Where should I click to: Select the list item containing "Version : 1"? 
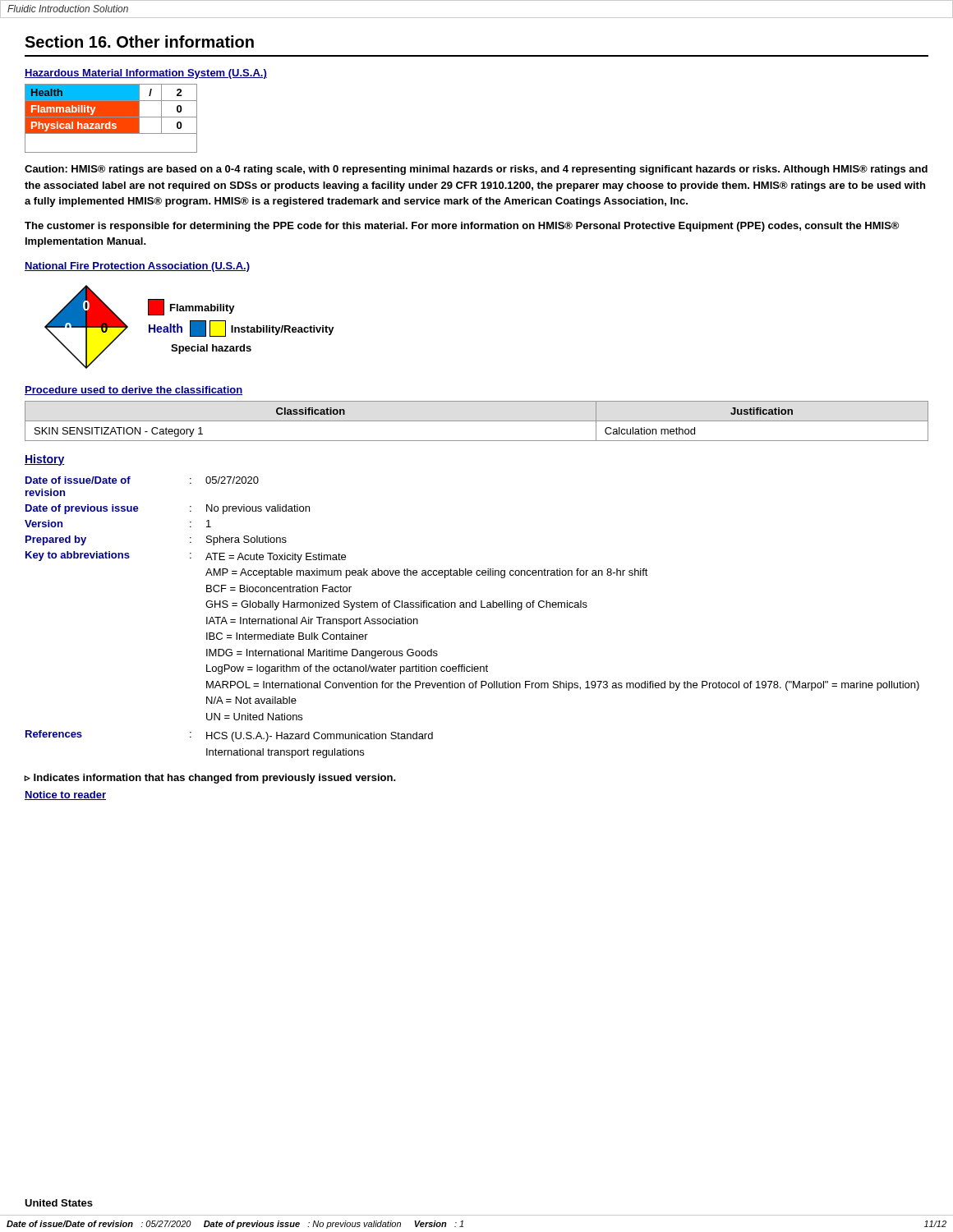(x=44, y=524)
